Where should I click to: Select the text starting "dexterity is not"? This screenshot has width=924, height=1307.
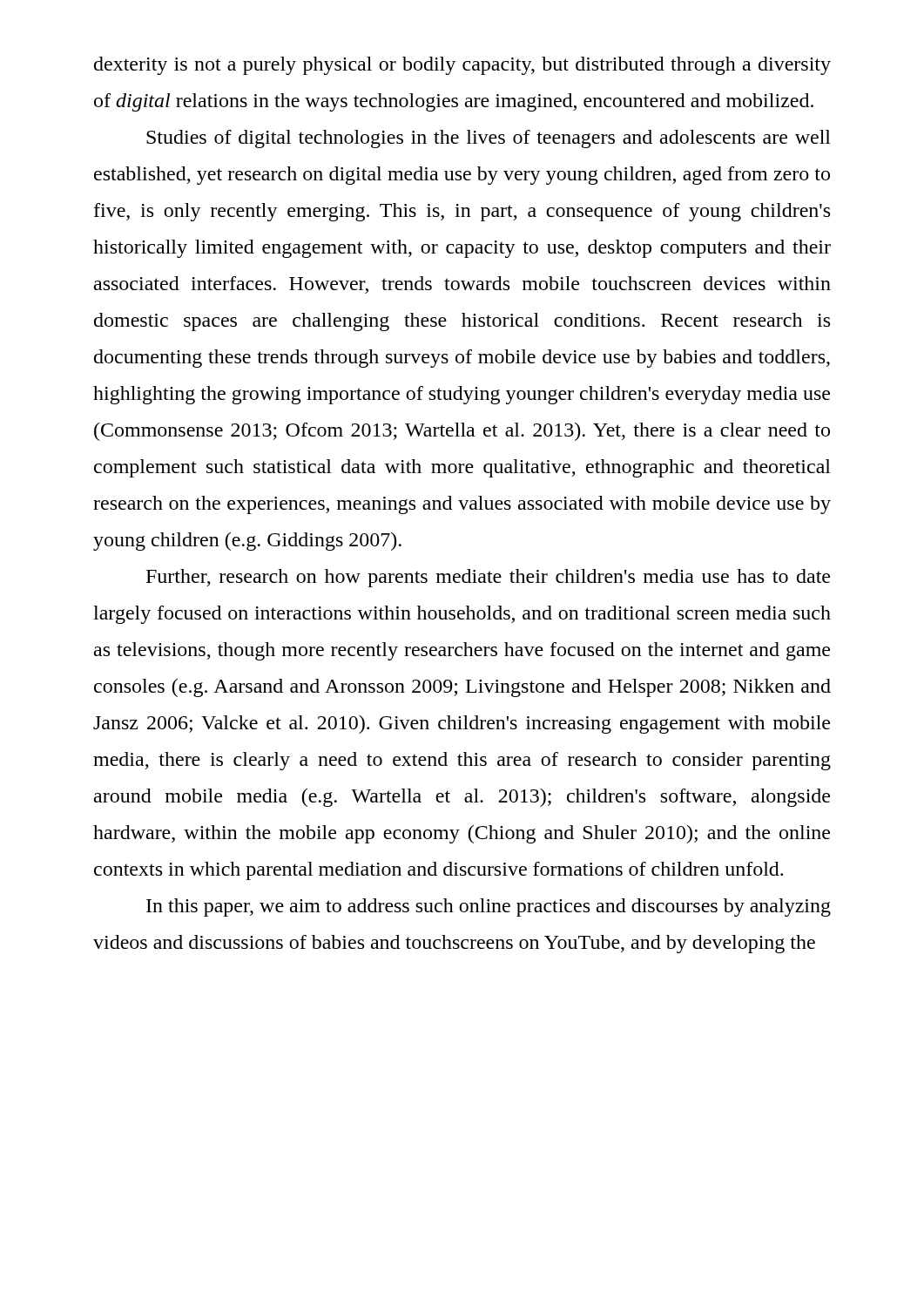[462, 66]
